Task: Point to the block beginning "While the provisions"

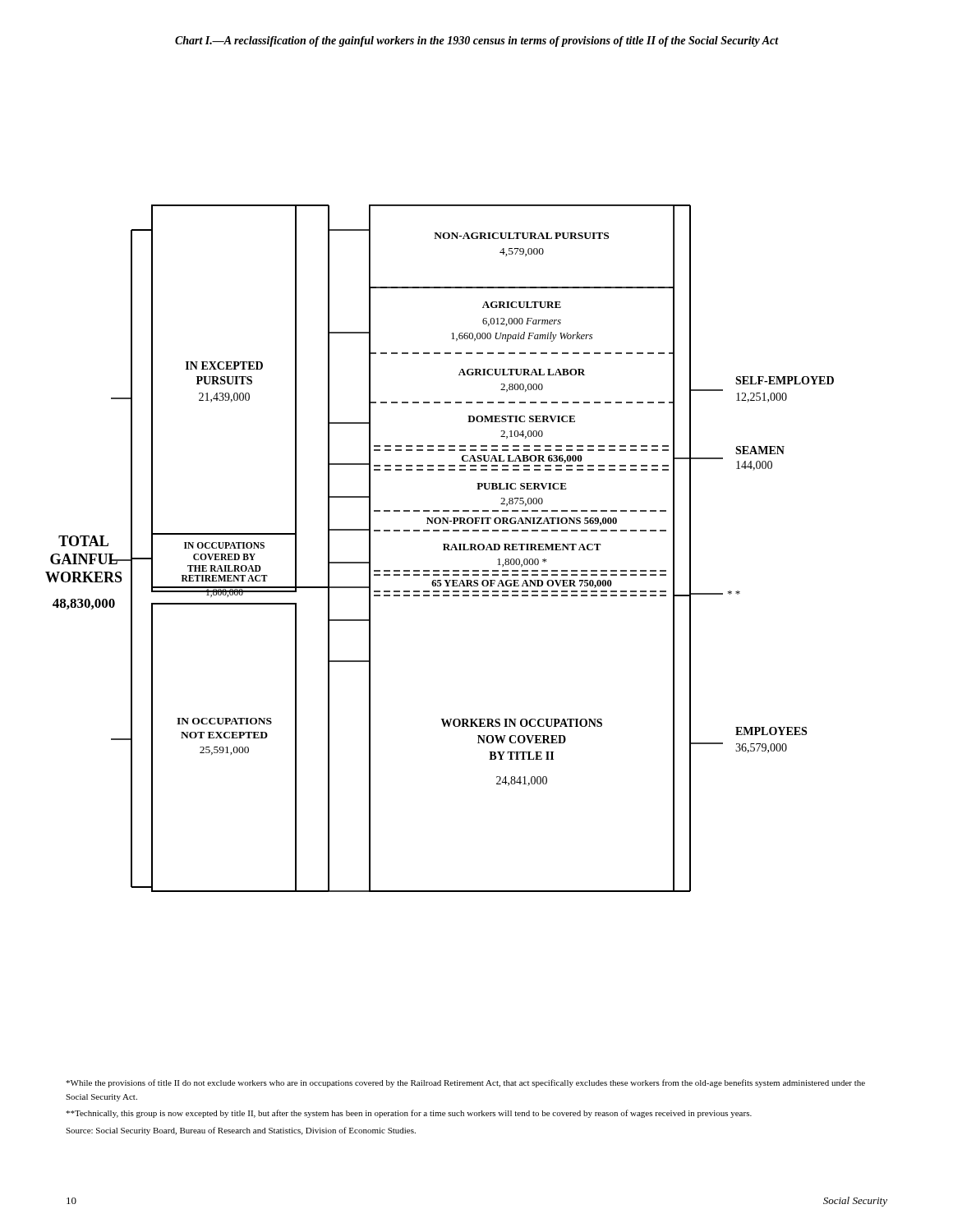Action: [x=476, y=1106]
